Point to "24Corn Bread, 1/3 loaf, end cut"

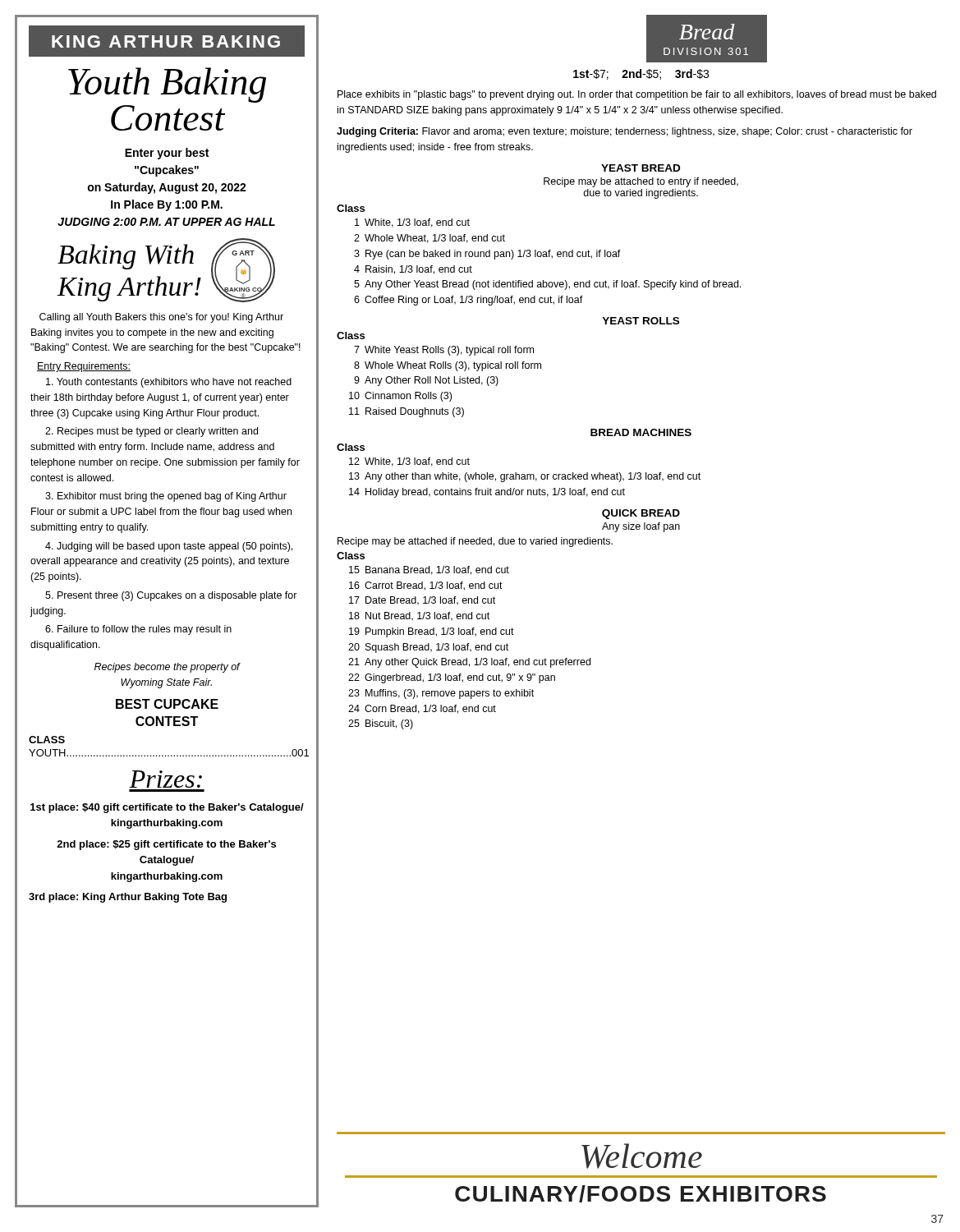click(422, 709)
